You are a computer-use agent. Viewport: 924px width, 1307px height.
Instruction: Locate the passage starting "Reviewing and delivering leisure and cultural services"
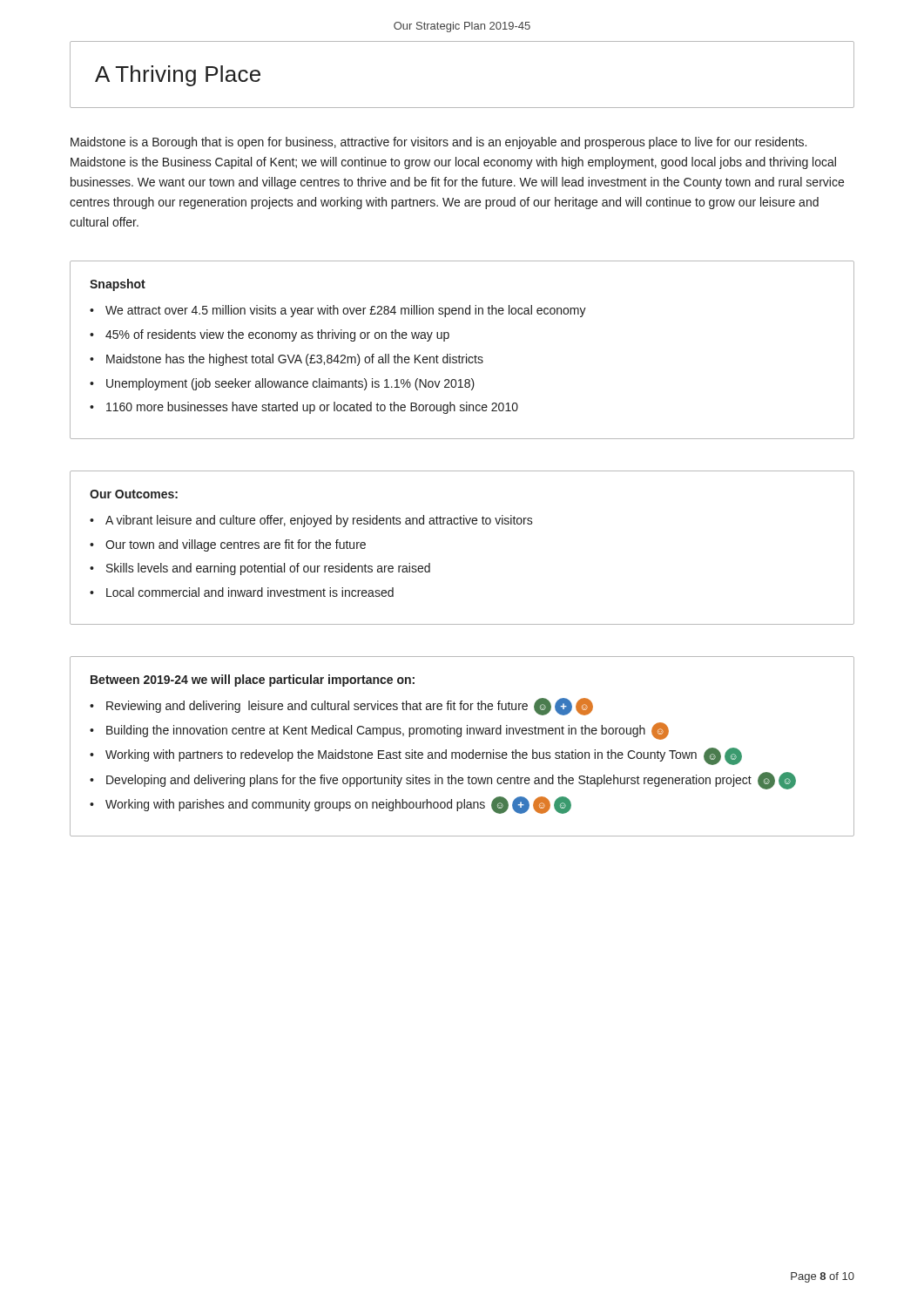tap(350, 706)
